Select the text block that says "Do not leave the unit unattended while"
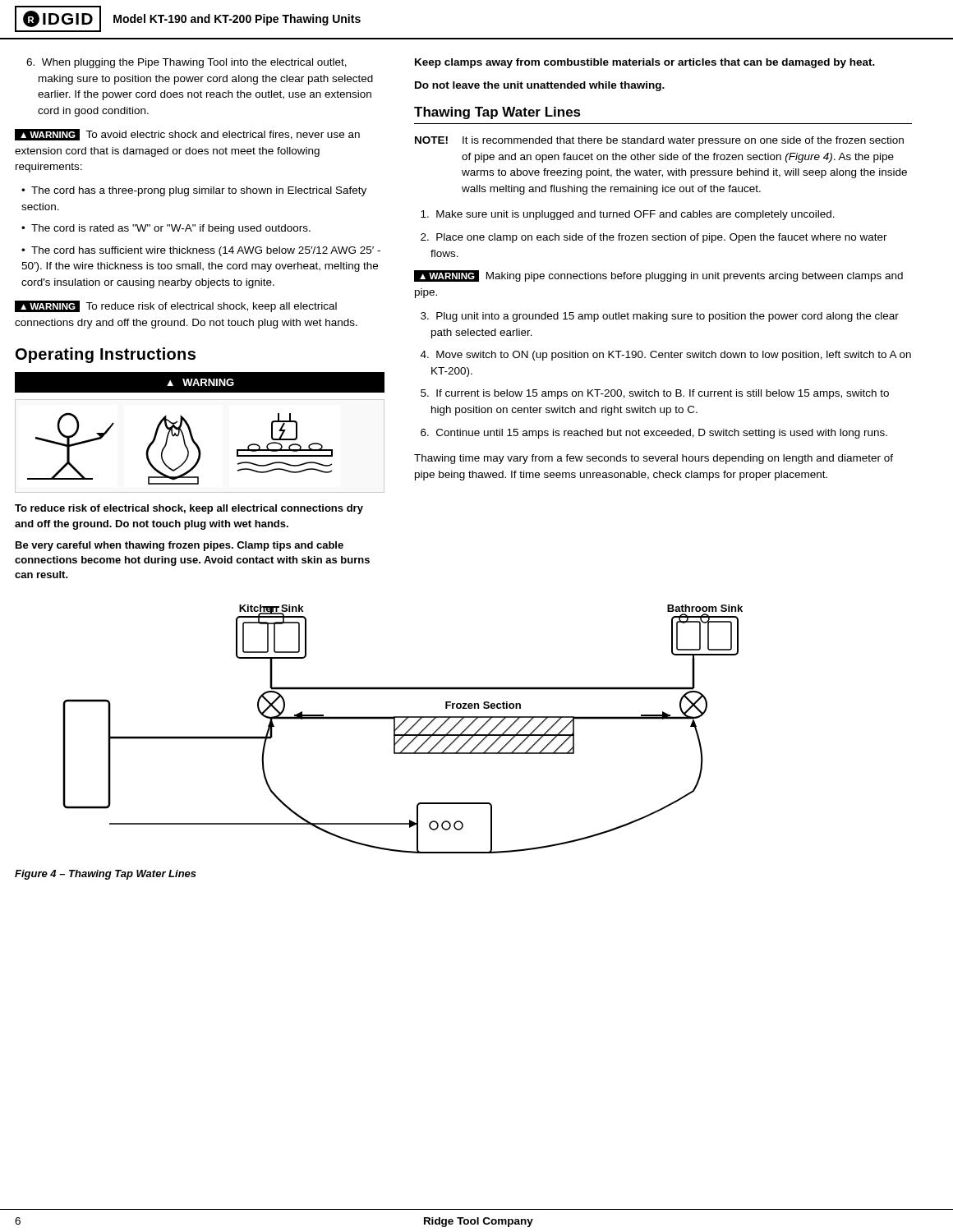 (539, 85)
